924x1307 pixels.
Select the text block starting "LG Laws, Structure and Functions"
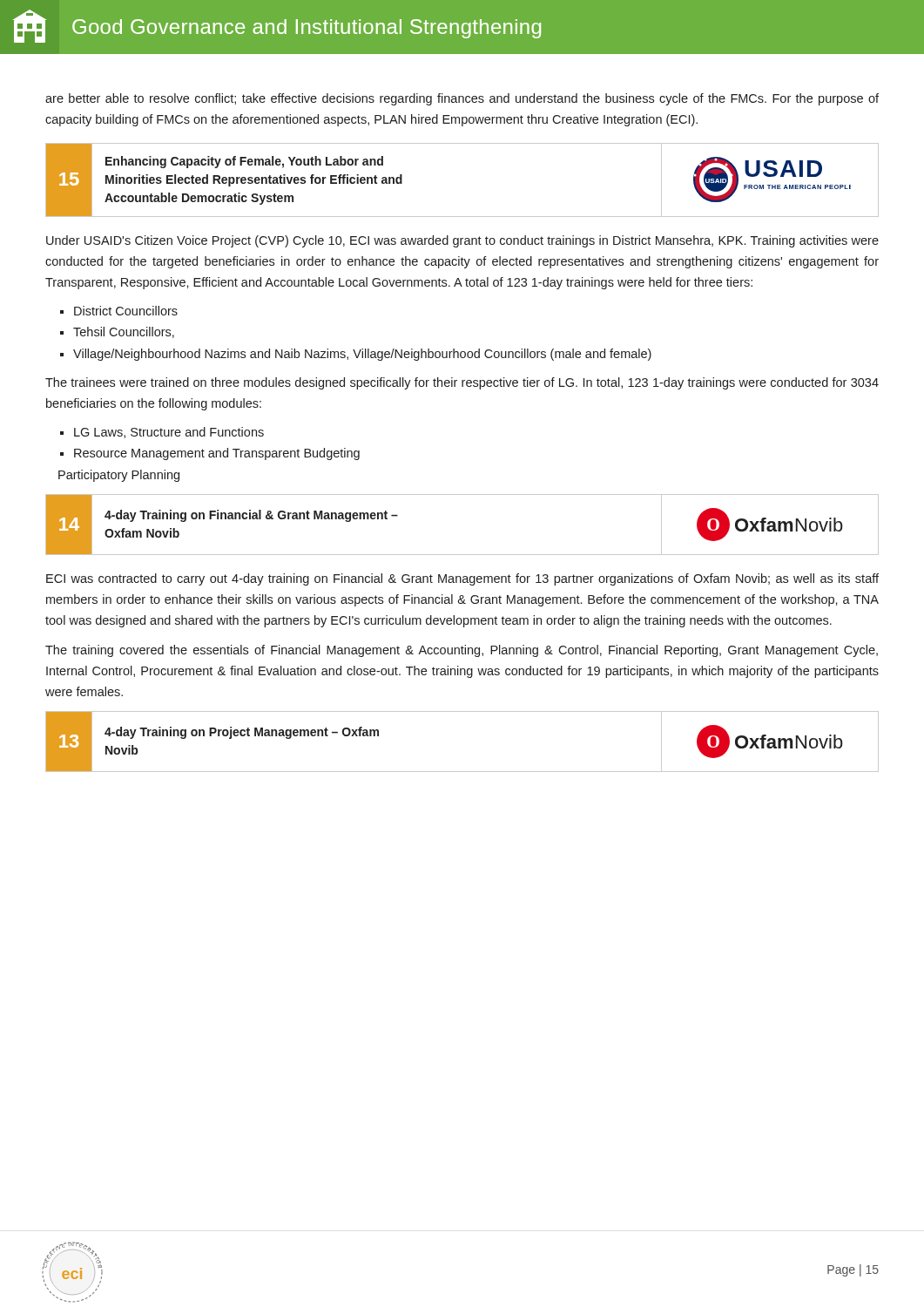click(169, 432)
